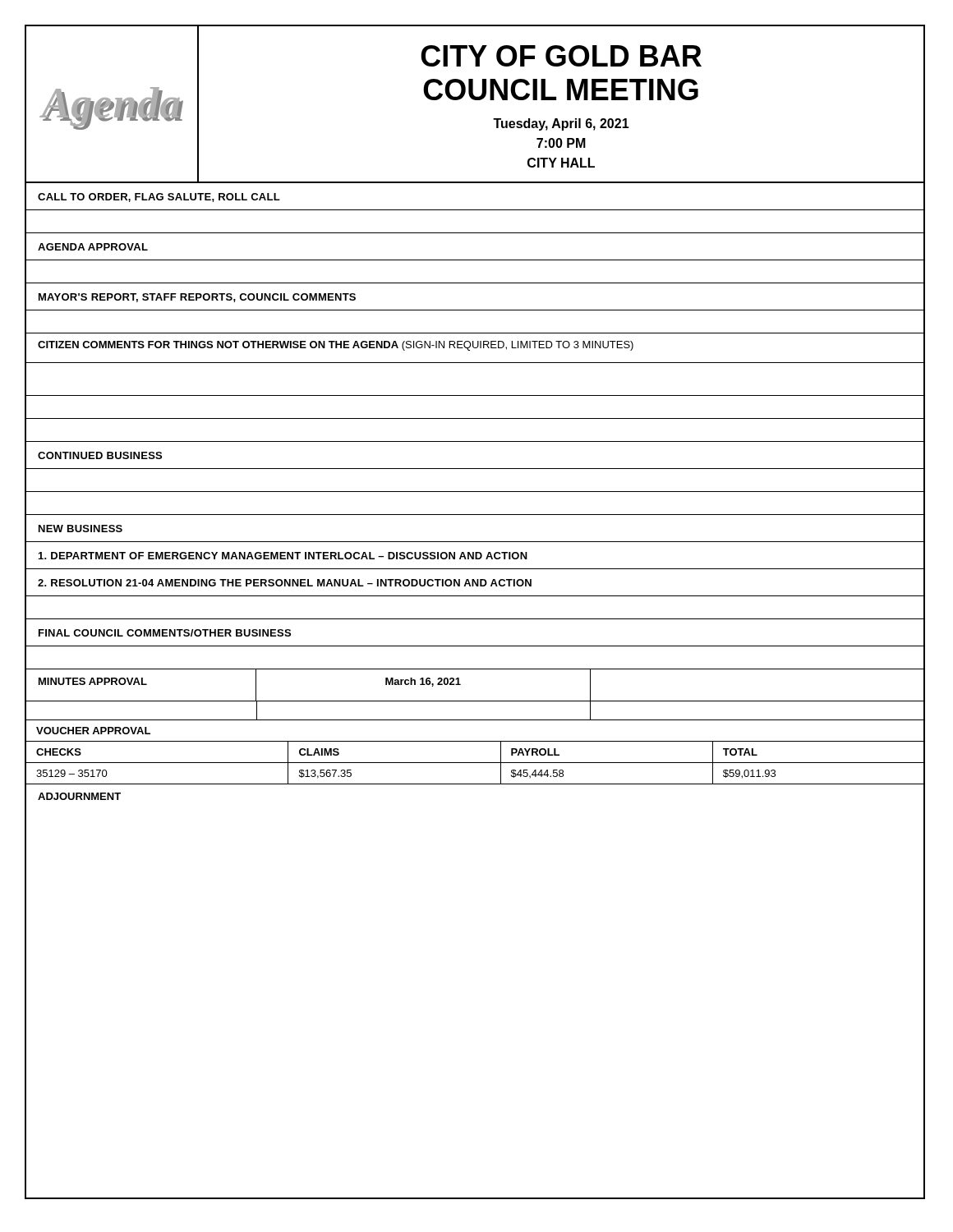Point to the title beginning "Agenda CITY OF"
Viewport: 953px width, 1232px height.
click(475, 104)
